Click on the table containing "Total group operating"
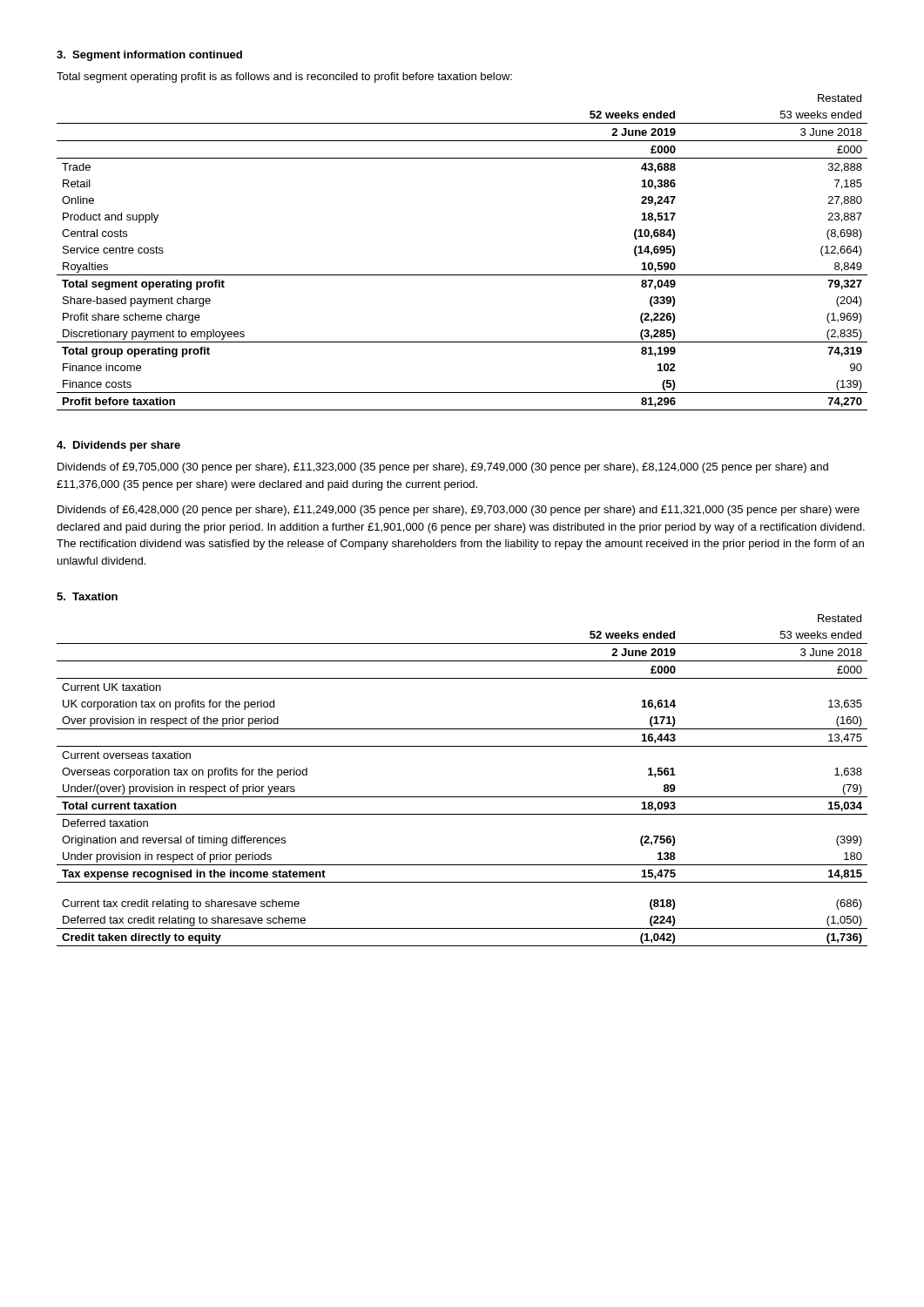 coord(462,250)
